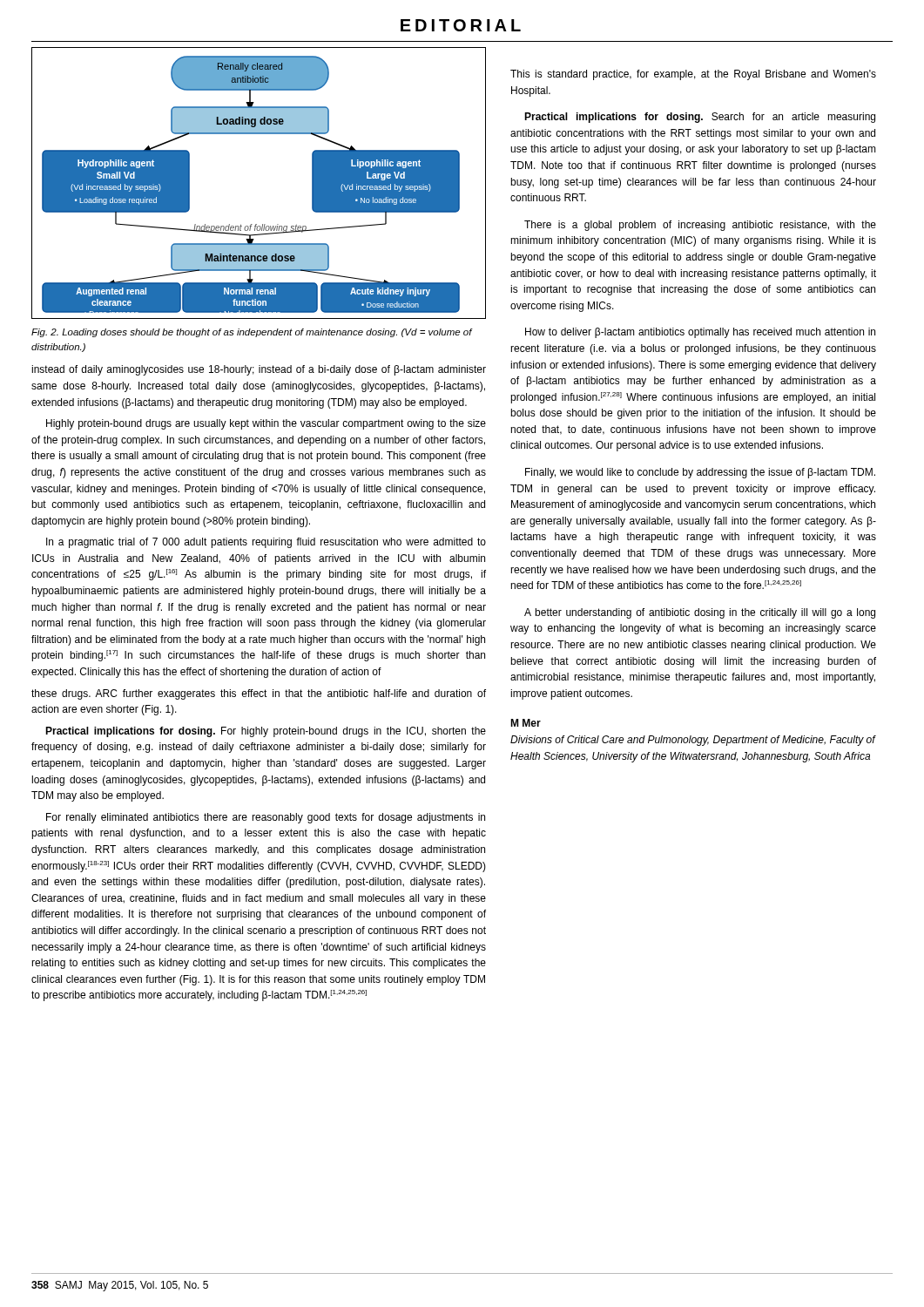Click the flowchart
Screen dimensions: 1307x924
(x=259, y=183)
